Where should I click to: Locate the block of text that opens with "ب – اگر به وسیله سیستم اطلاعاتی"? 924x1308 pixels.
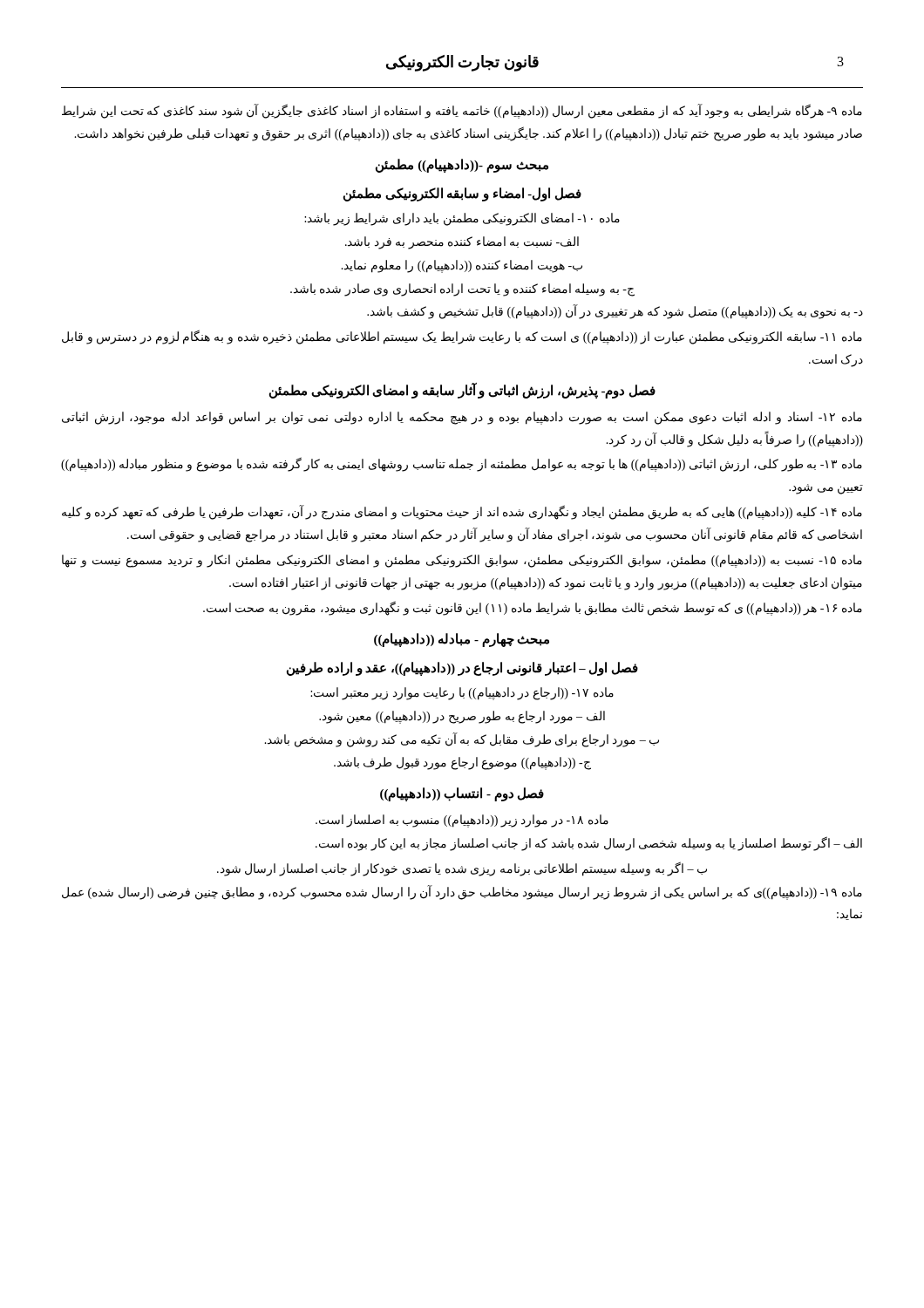click(462, 869)
